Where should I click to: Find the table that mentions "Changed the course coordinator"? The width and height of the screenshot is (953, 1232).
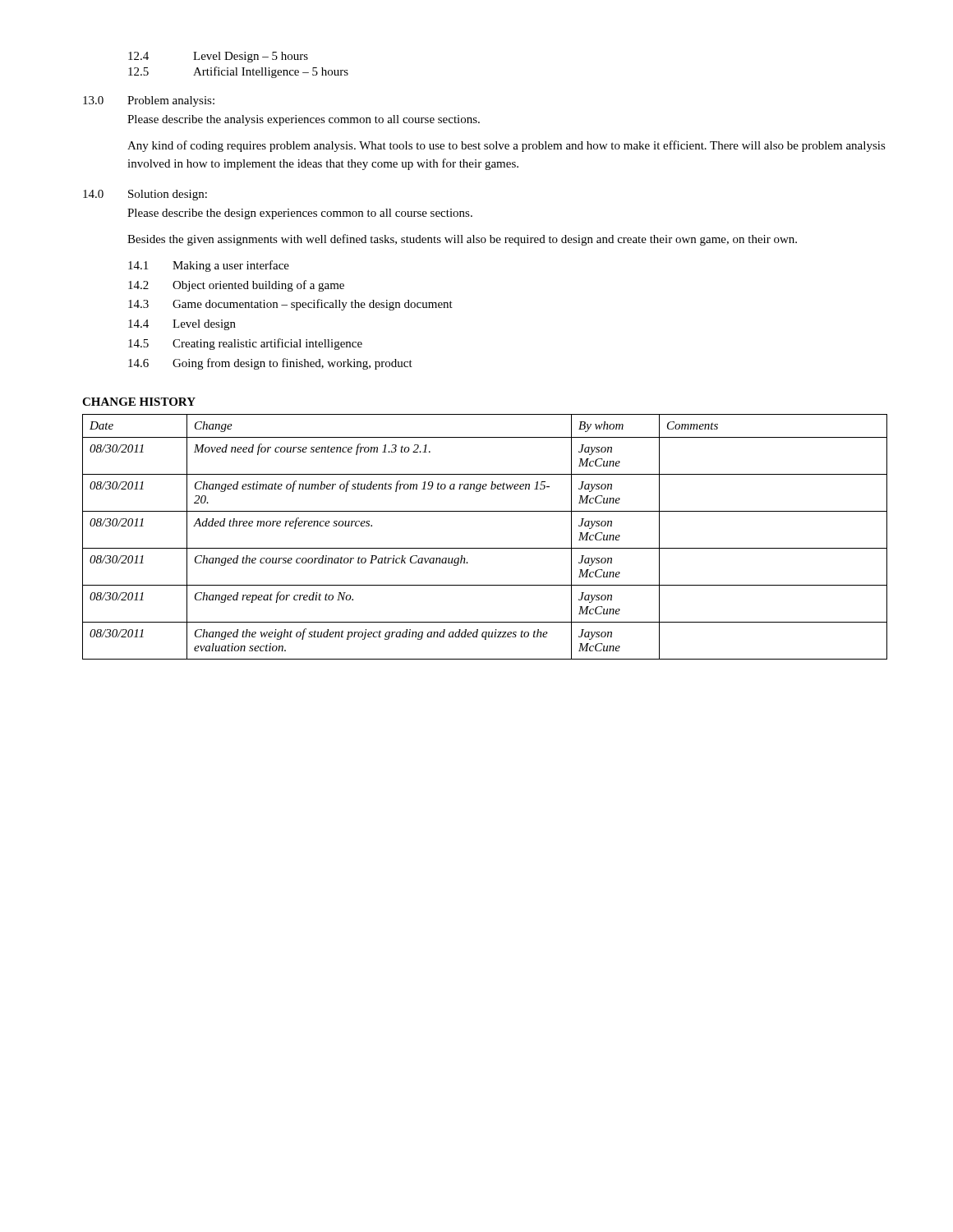[x=485, y=537]
